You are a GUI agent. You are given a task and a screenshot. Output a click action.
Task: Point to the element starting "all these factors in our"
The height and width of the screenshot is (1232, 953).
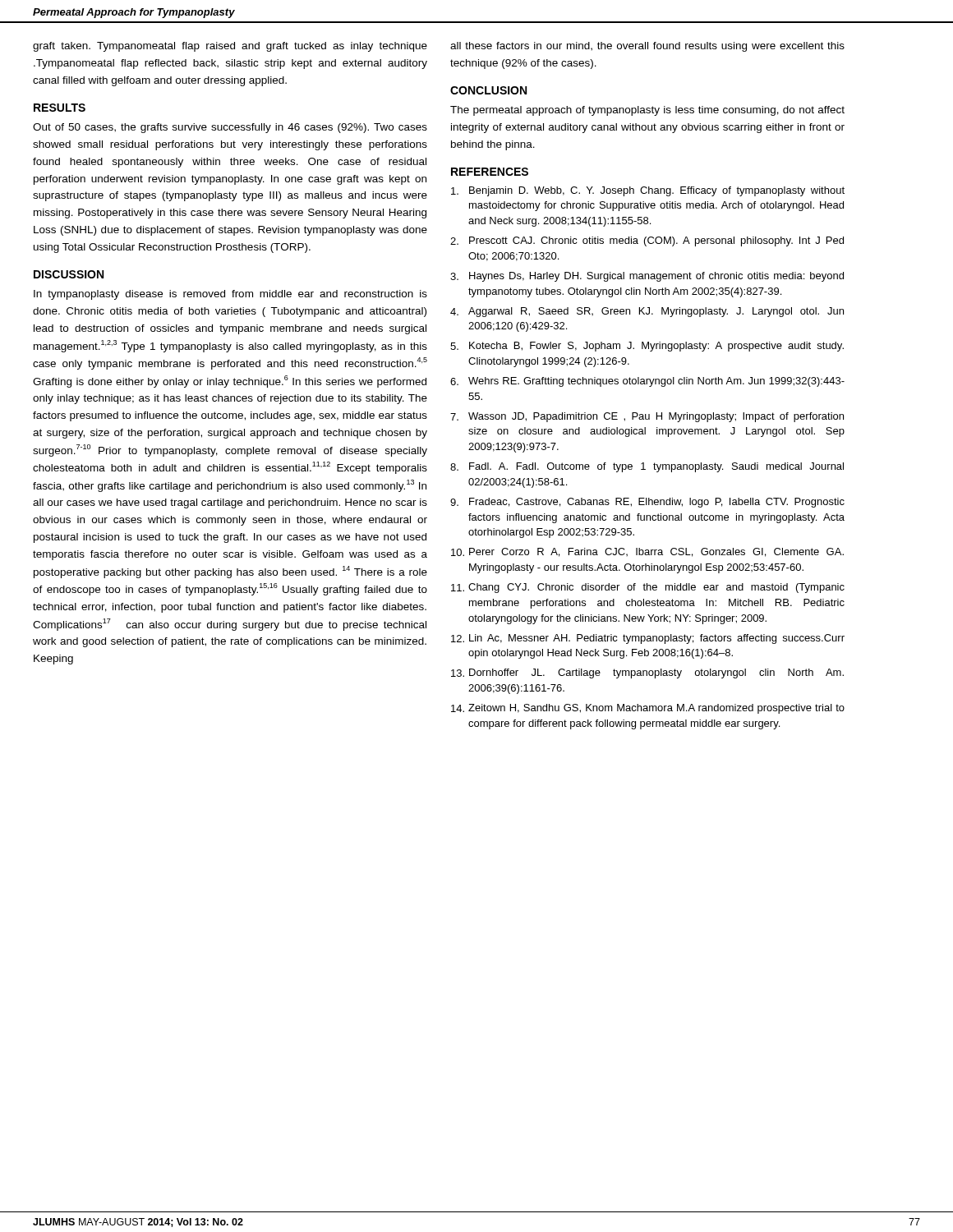pos(647,54)
